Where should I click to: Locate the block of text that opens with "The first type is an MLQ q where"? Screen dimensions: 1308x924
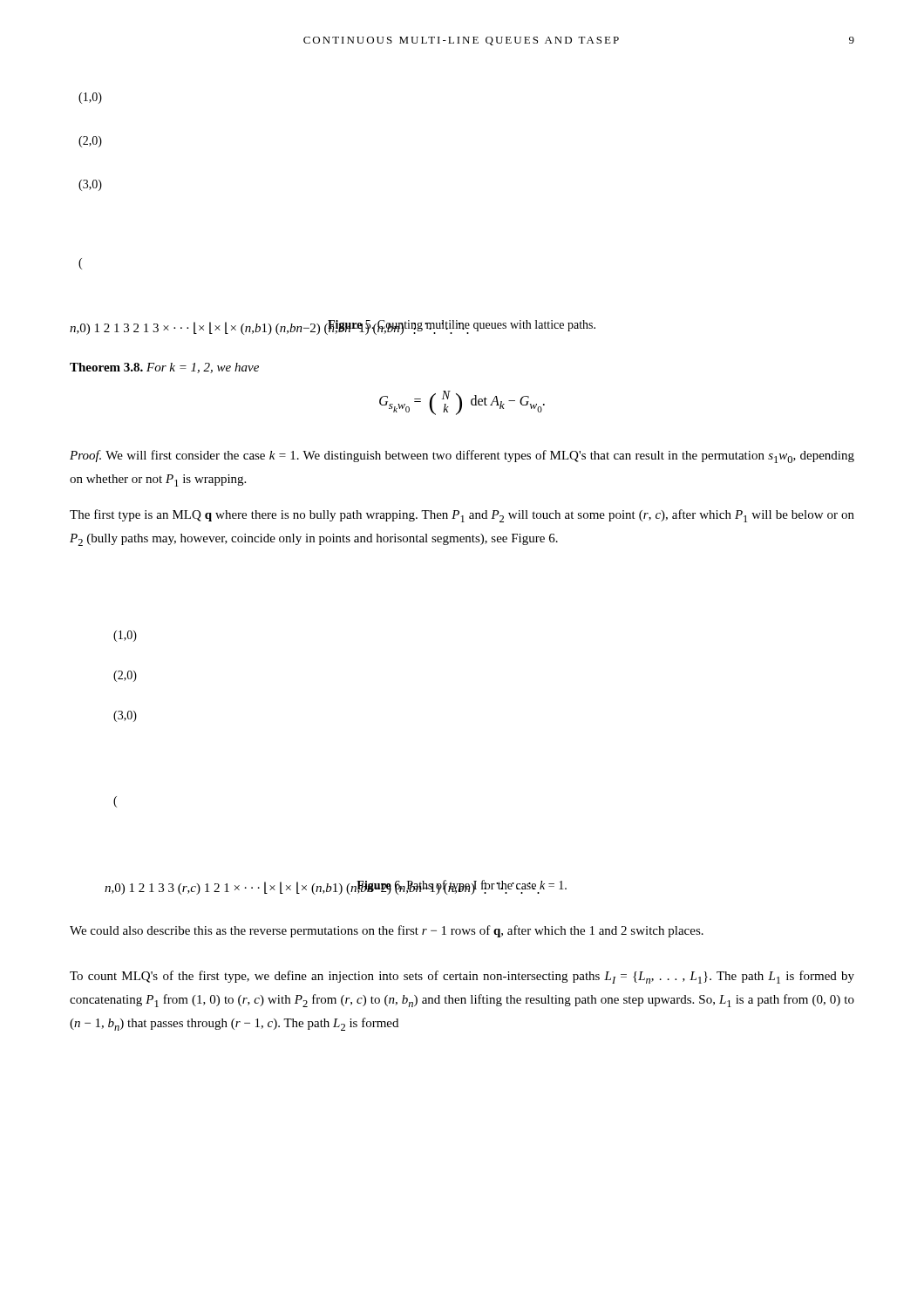(462, 528)
